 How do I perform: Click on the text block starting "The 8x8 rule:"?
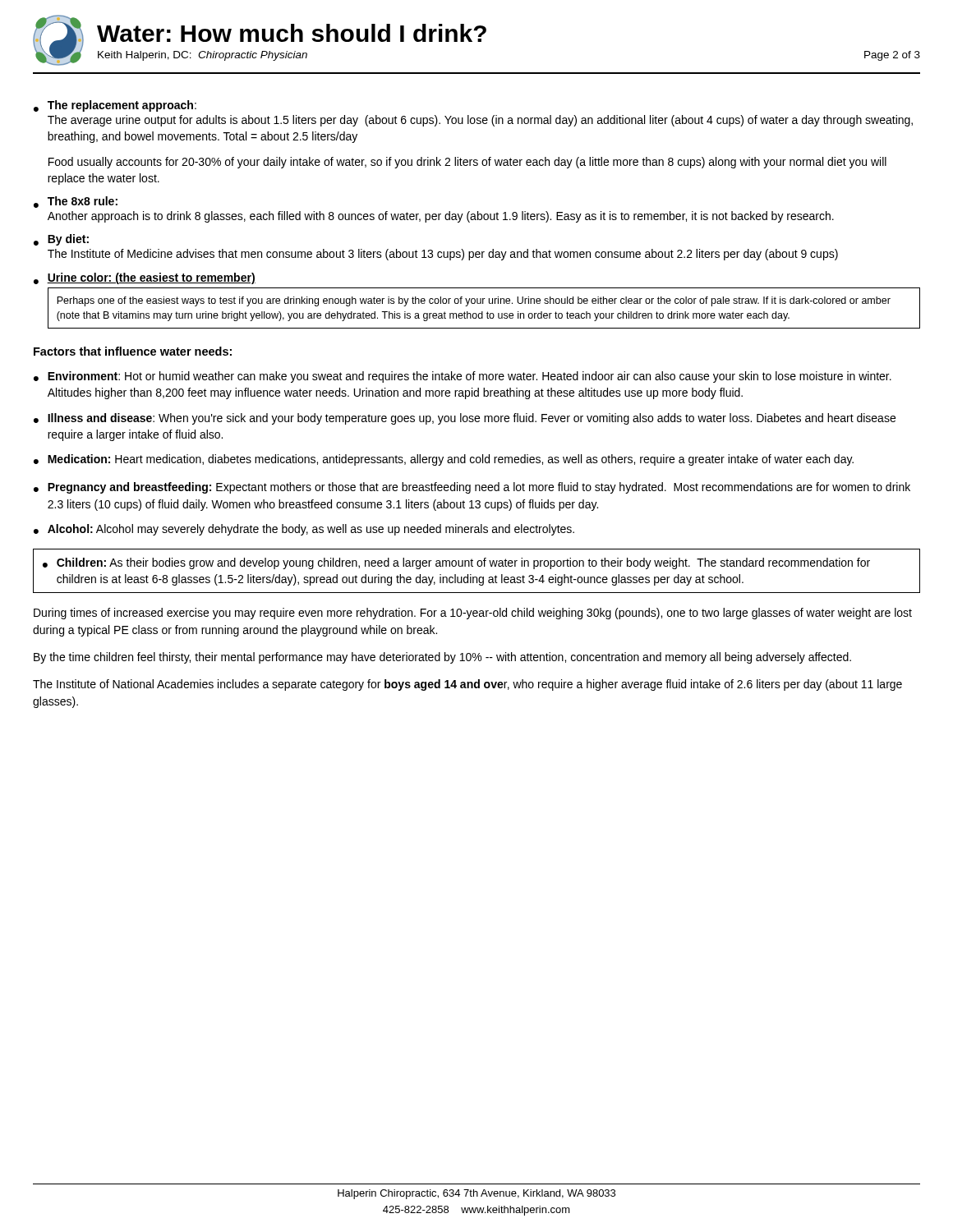[441, 209]
